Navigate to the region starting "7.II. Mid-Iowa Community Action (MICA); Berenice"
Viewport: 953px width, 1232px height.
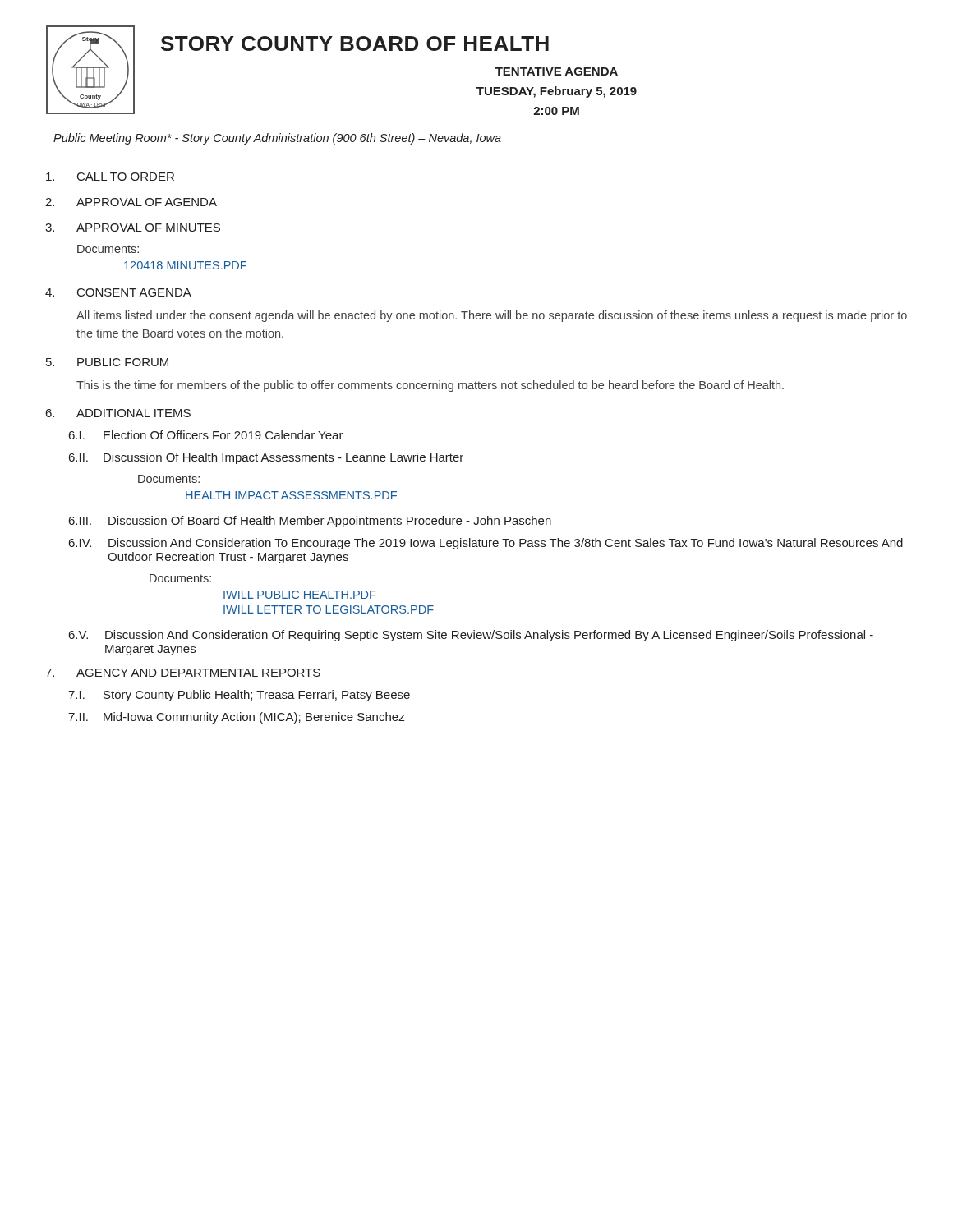tap(236, 718)
